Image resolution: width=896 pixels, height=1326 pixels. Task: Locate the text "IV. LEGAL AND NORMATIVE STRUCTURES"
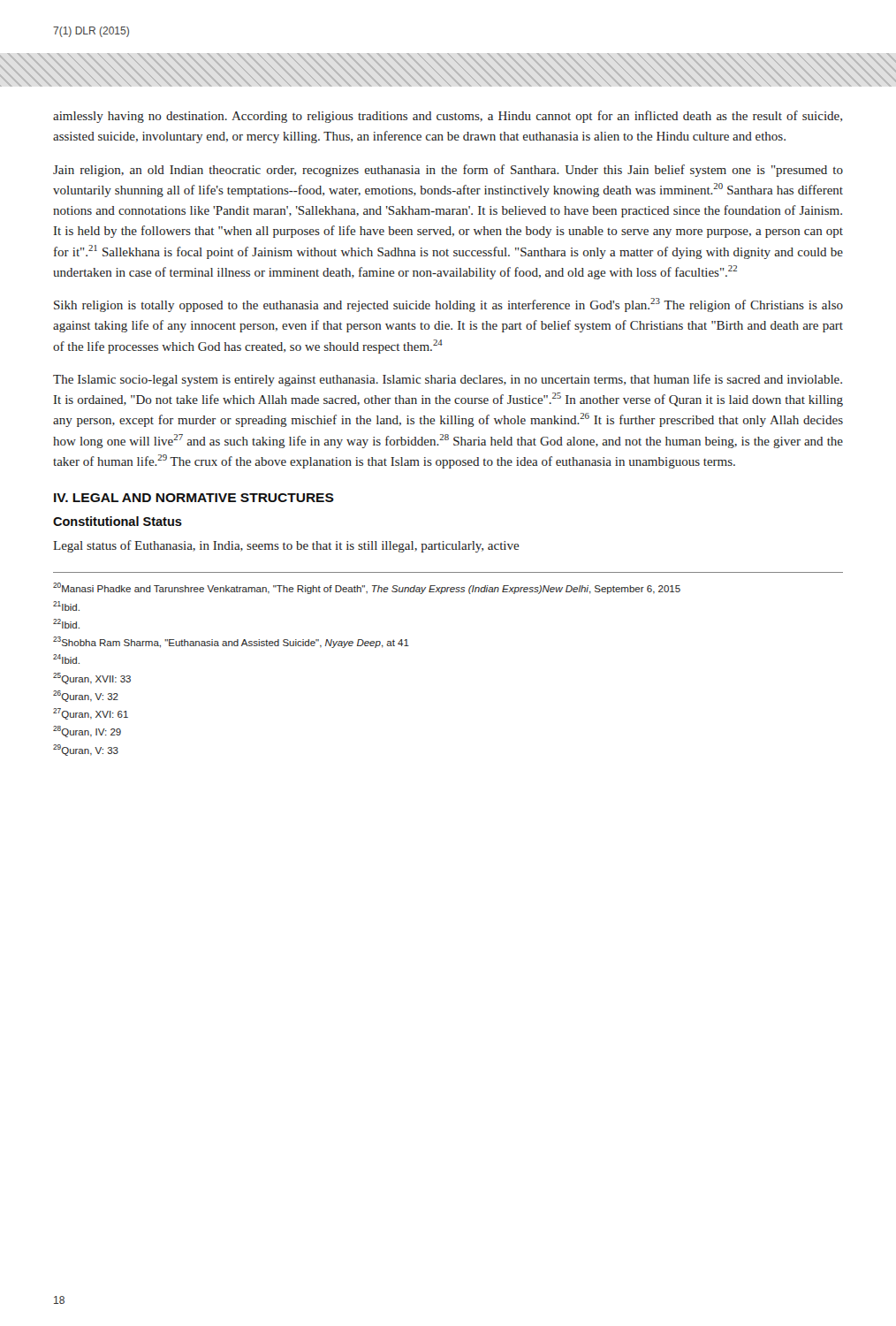point(193,497)
